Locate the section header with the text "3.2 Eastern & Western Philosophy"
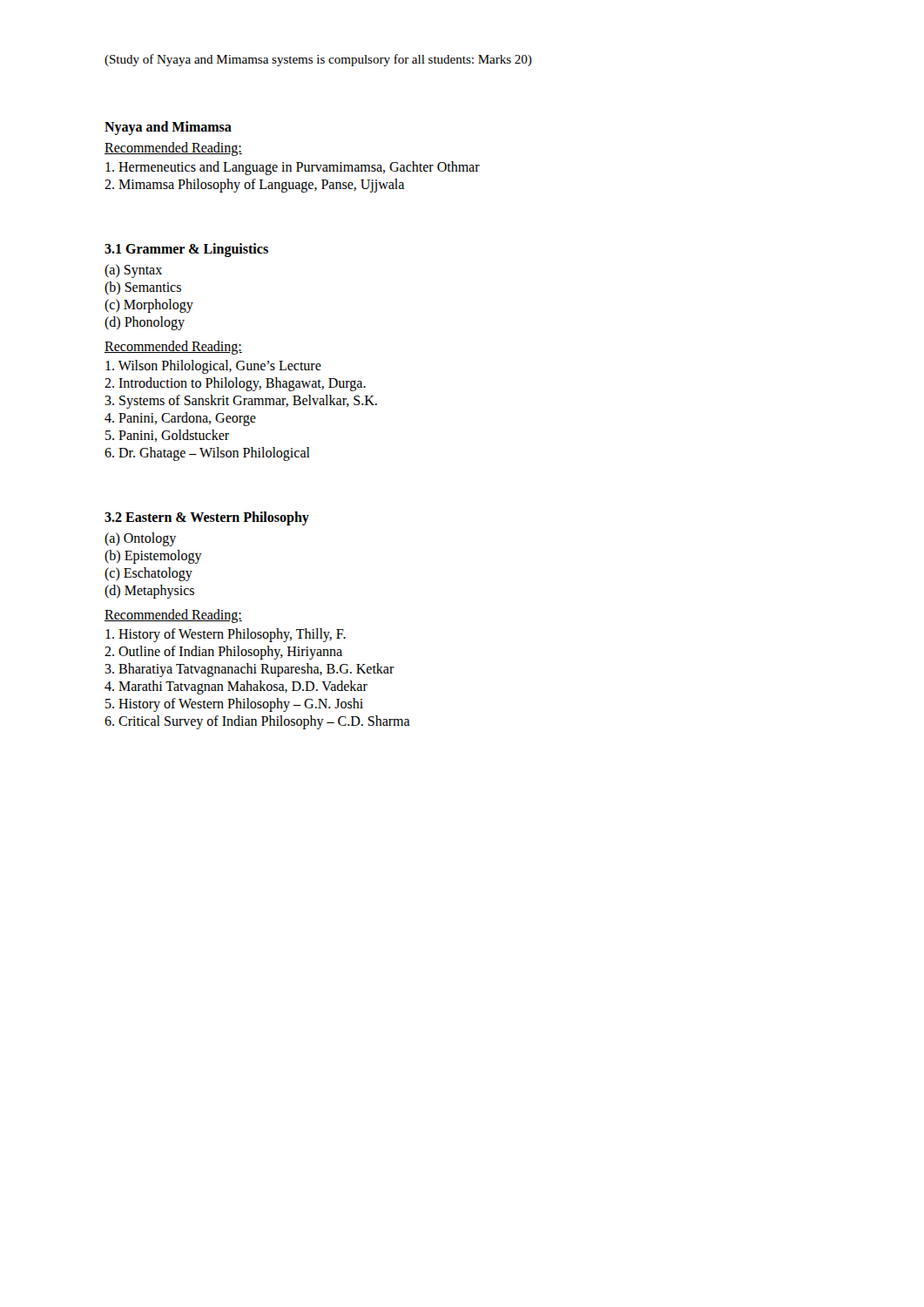The height and width of the screenshot is (1307, 924). coord(207,517)
